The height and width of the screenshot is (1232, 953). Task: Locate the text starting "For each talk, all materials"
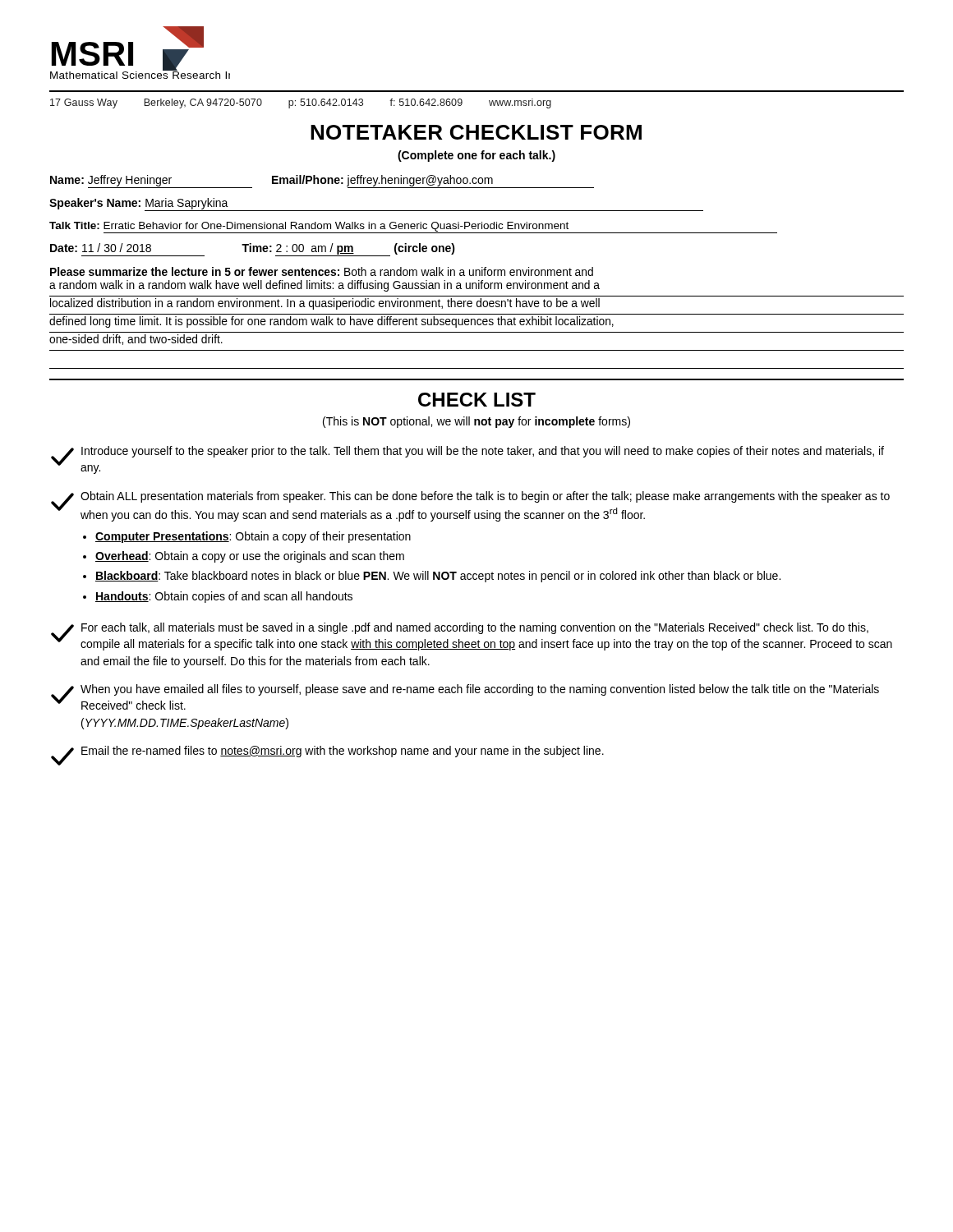[x=476, y=644]
